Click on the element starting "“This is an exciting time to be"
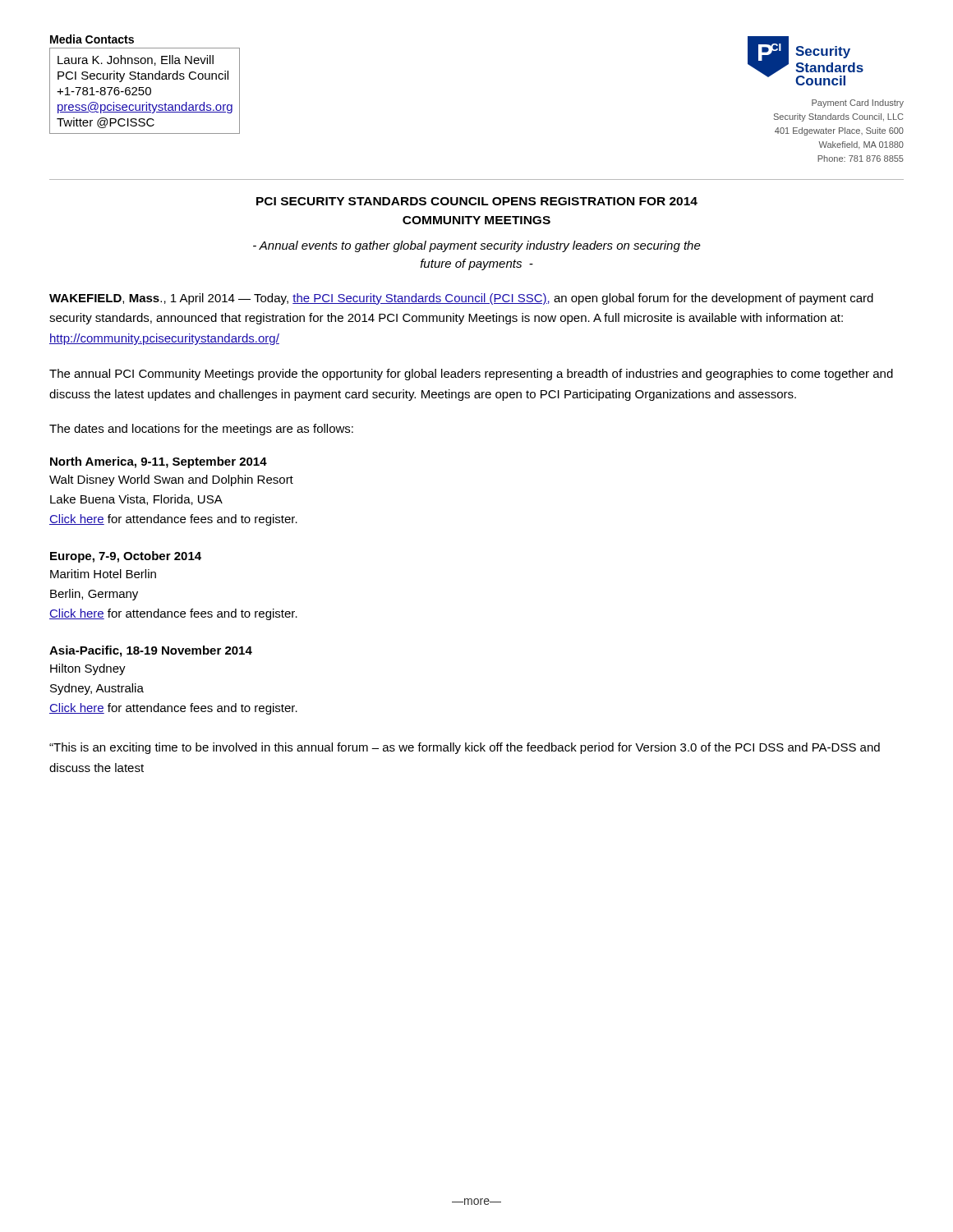Image resolution: width=953 pixels, height=1232 pixels. point(465,757)
